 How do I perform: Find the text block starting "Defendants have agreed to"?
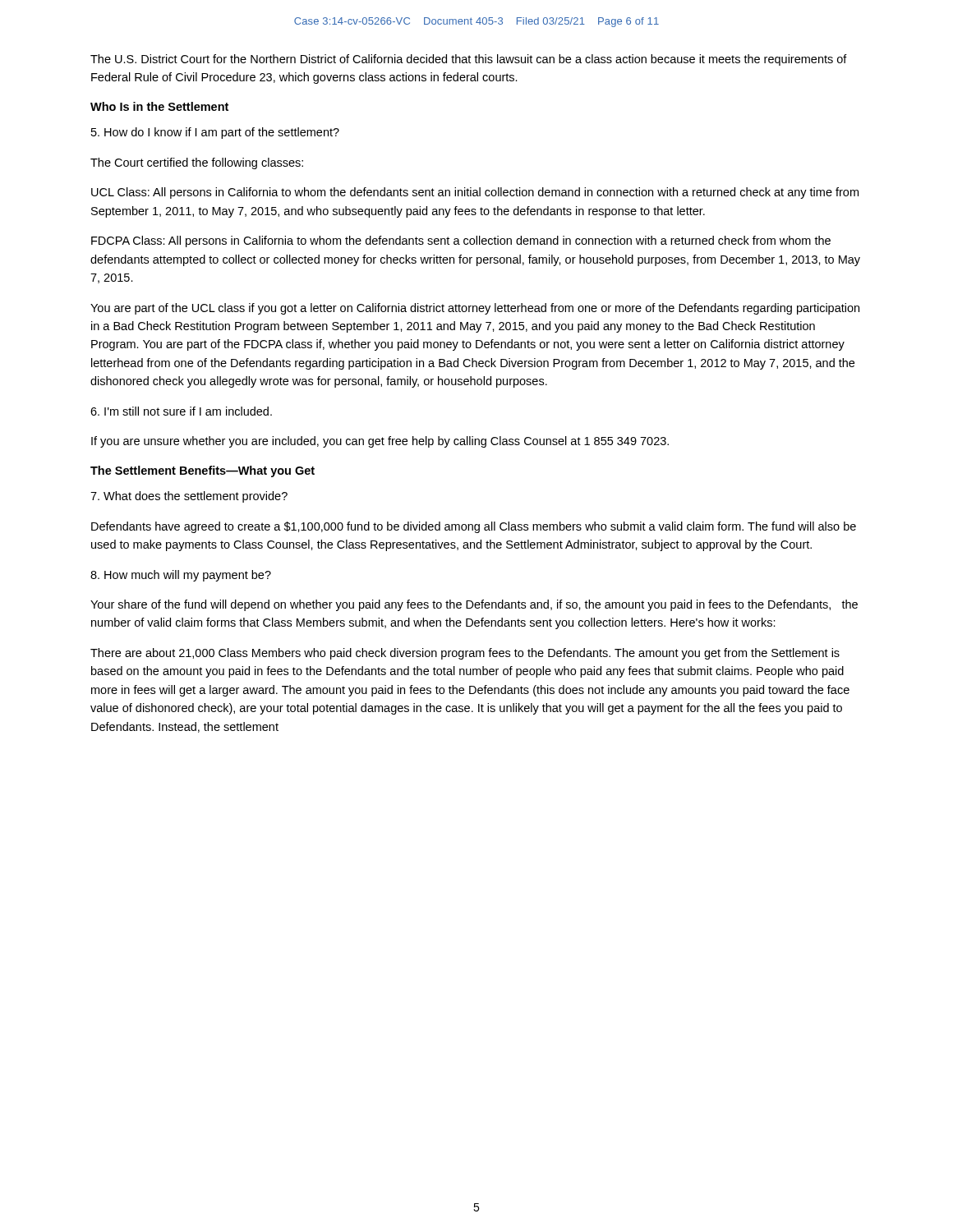point(473,535)
